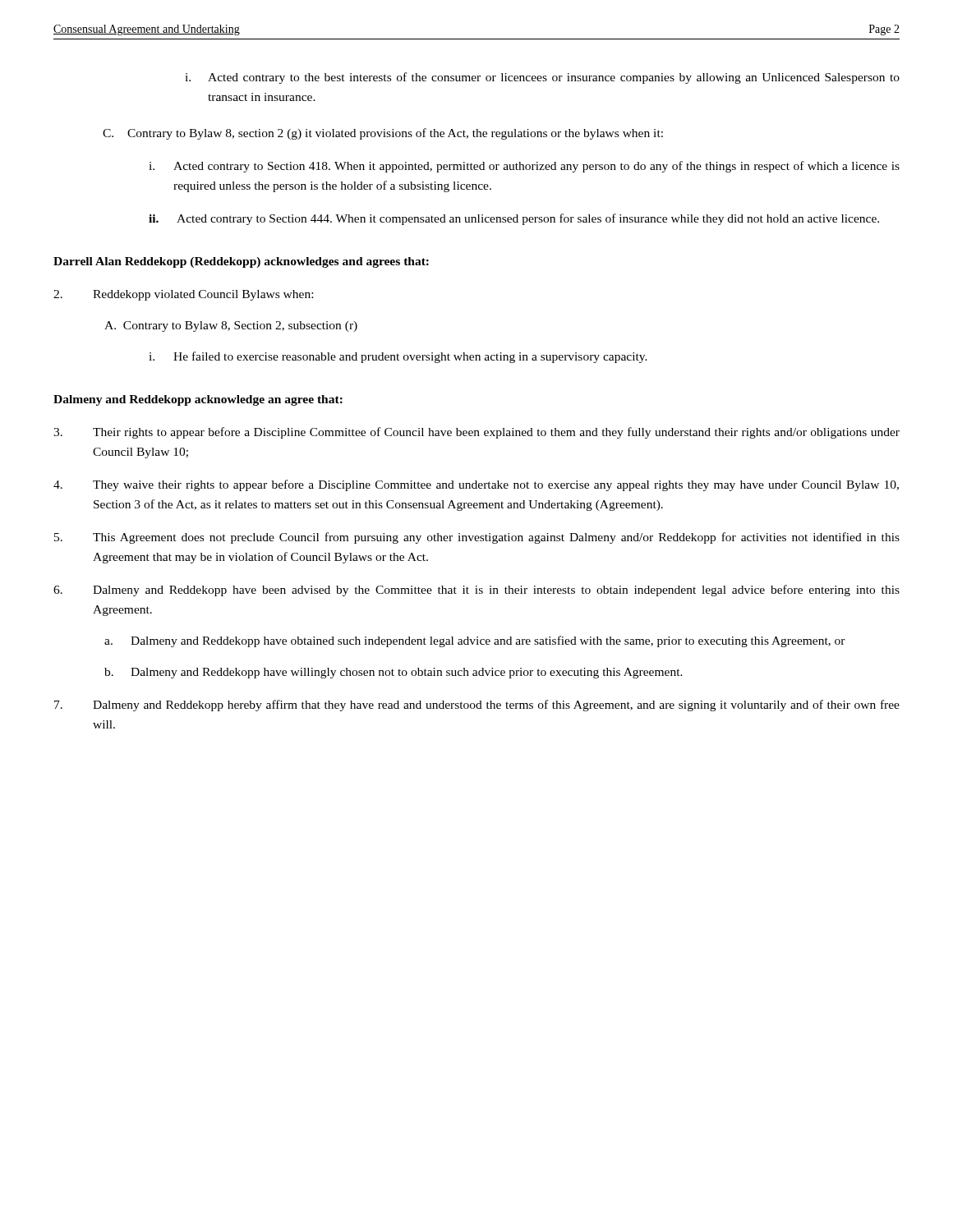Image resolution: width=953 pixels, height=1232 pixels.
Task: Locate the list item that reads "A. Contrary to Bylaw 8,"
Action: tap(231, 325)
